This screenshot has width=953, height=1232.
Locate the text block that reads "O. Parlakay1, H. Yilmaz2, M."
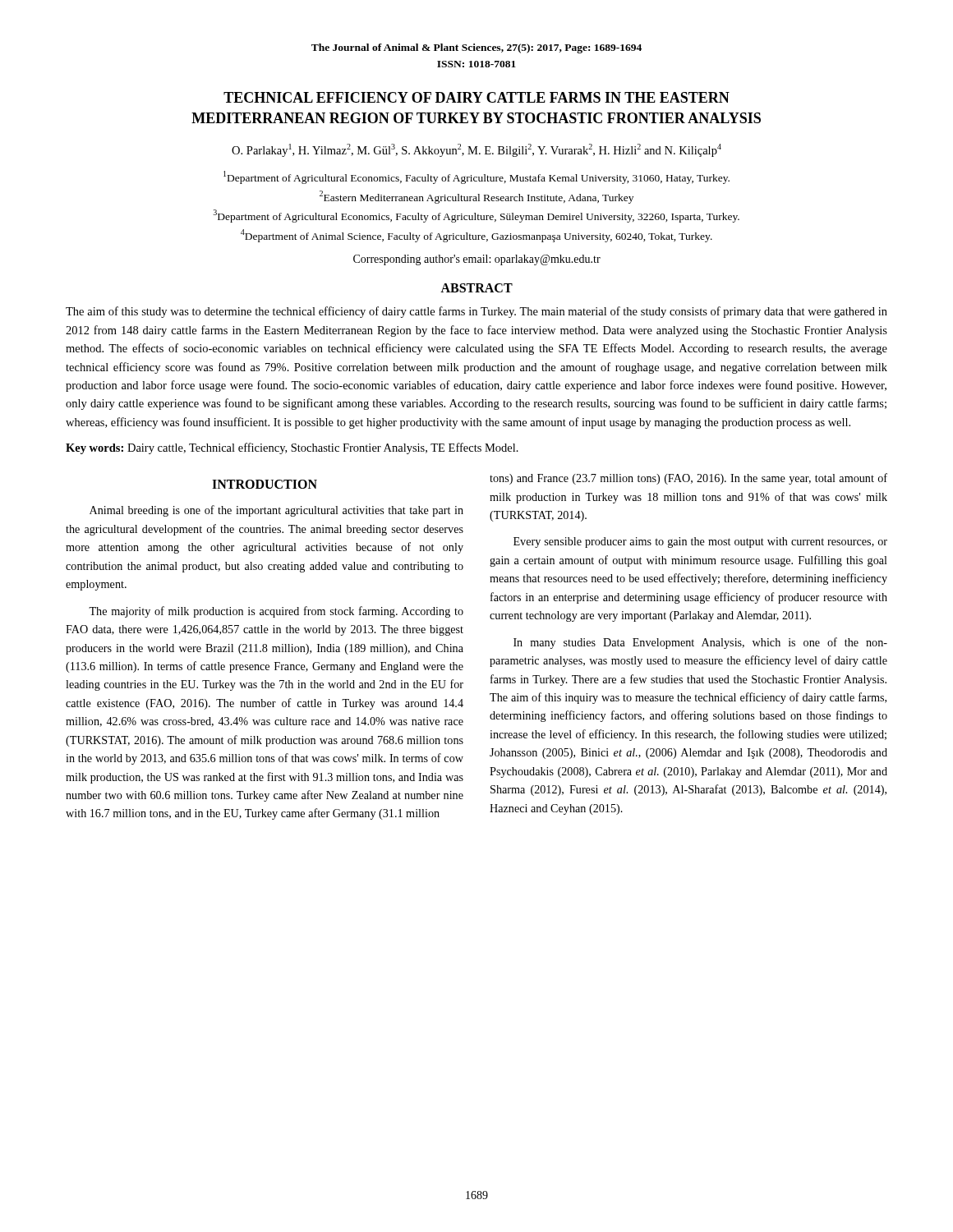[476, 149]
